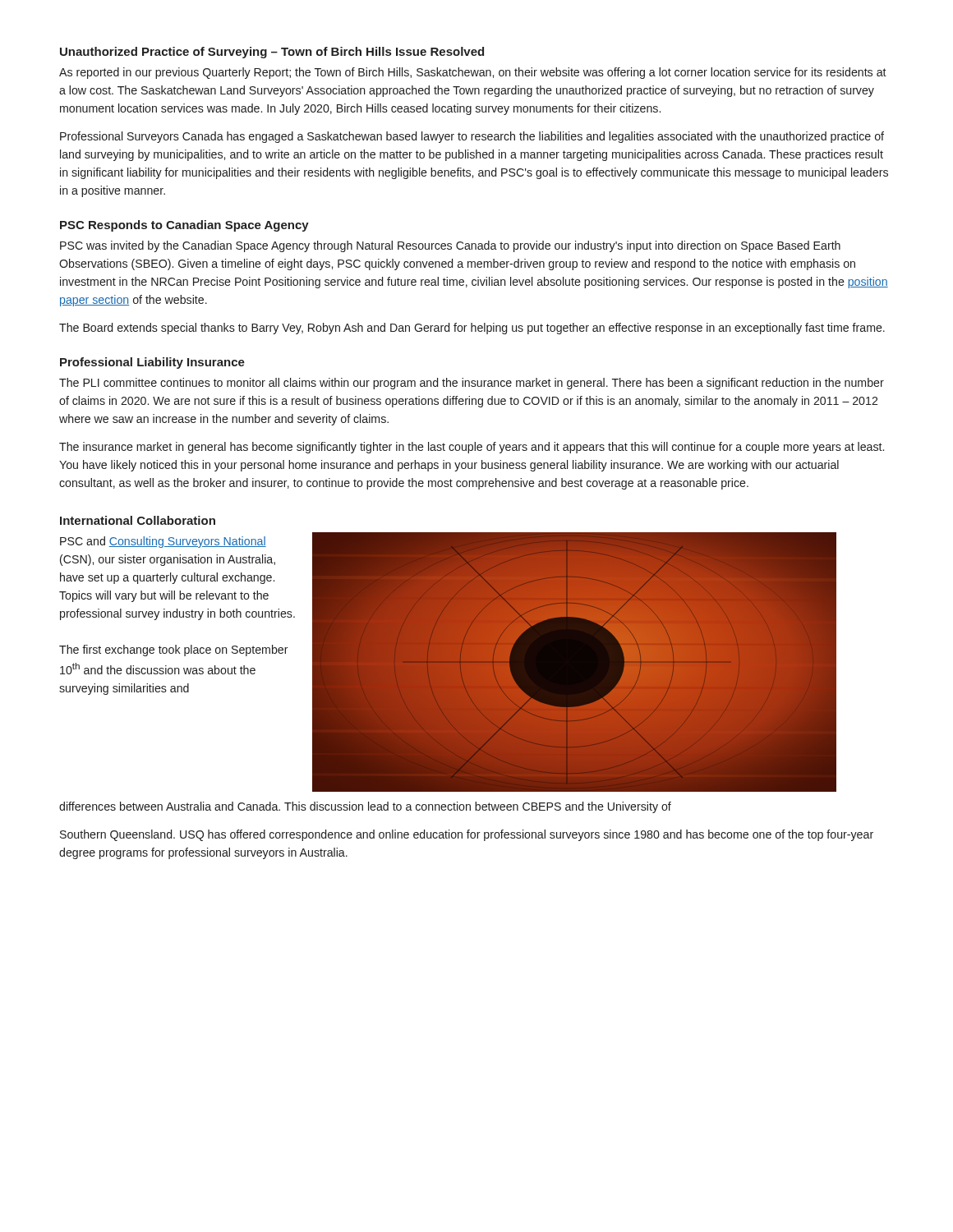Find "Professional Liability Insurance" on this page

152,362
